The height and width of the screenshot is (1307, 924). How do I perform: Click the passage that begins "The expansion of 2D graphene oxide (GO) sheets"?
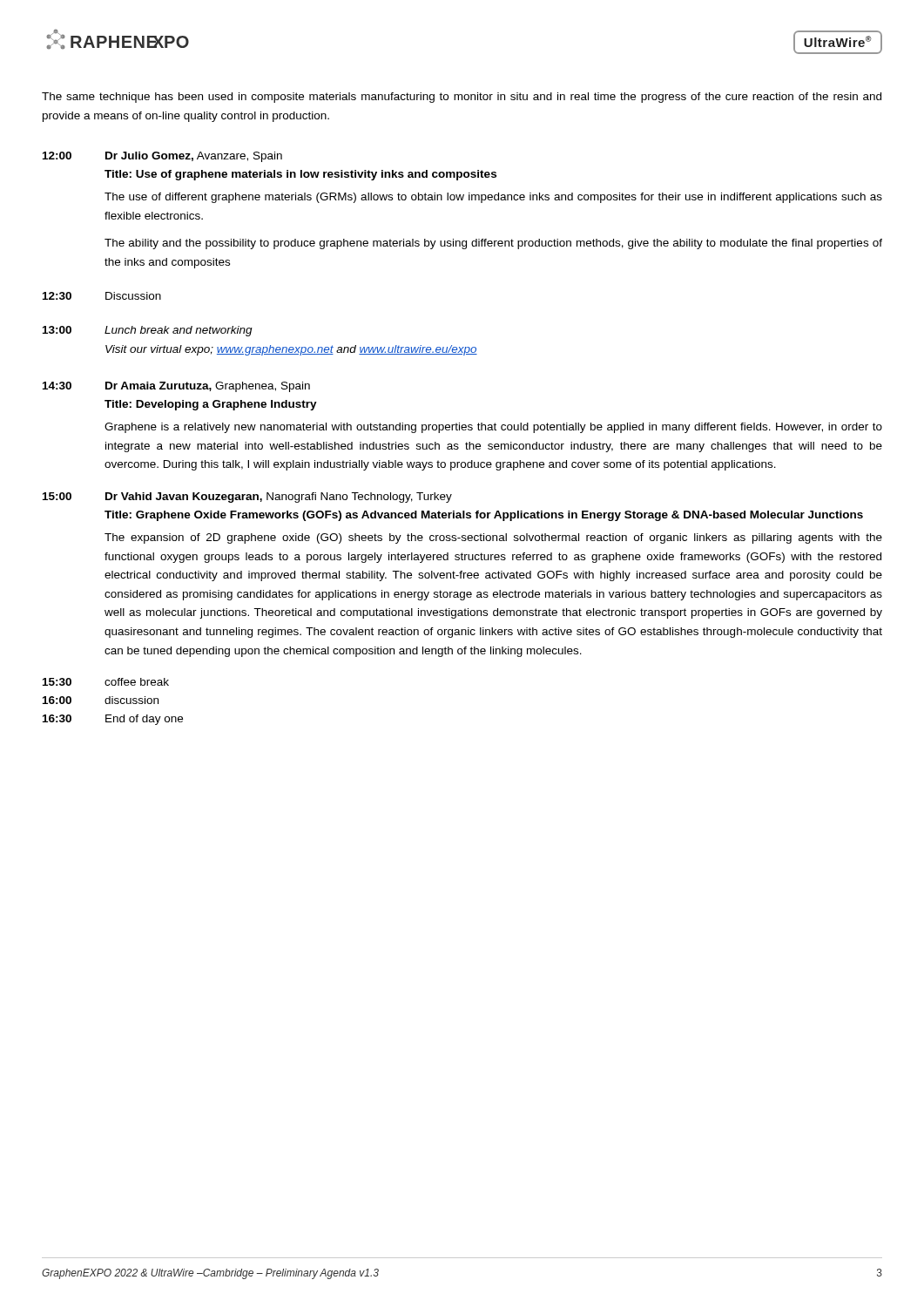pyautogui.click(x=493, y=594)
